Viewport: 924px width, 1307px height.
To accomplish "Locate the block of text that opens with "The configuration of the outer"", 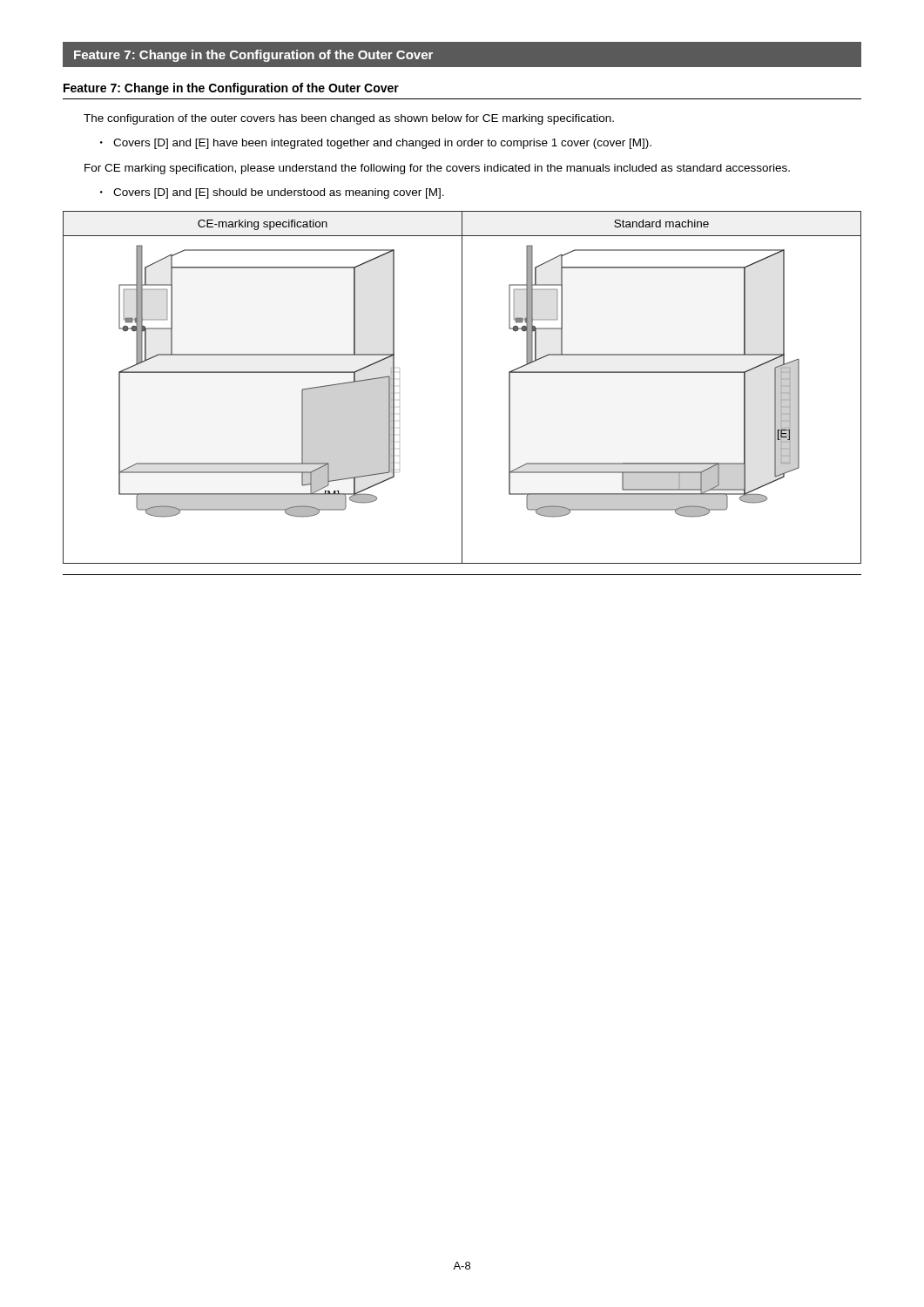I will (x=349, y=118).
